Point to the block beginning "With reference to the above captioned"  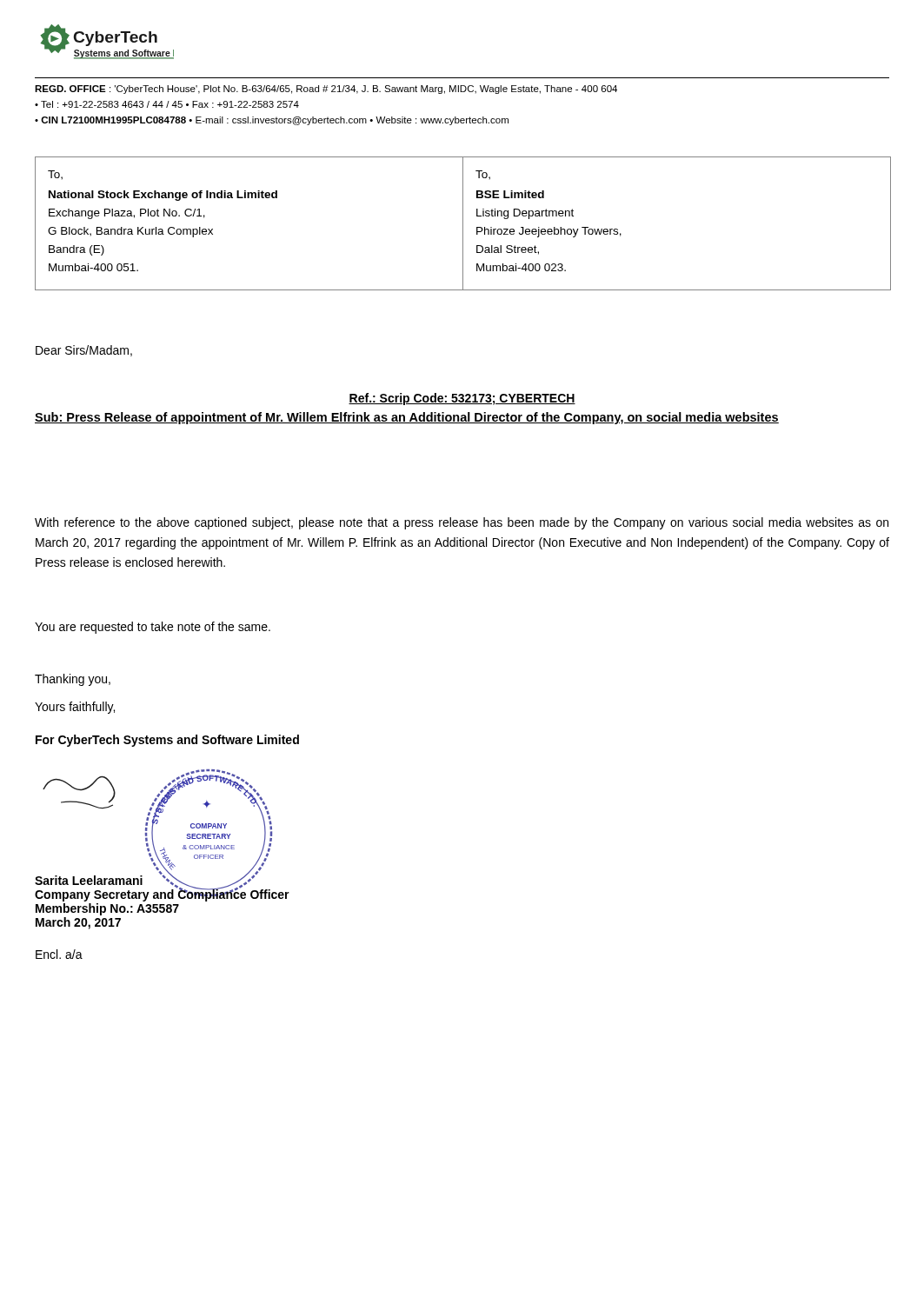coord(462,543)
